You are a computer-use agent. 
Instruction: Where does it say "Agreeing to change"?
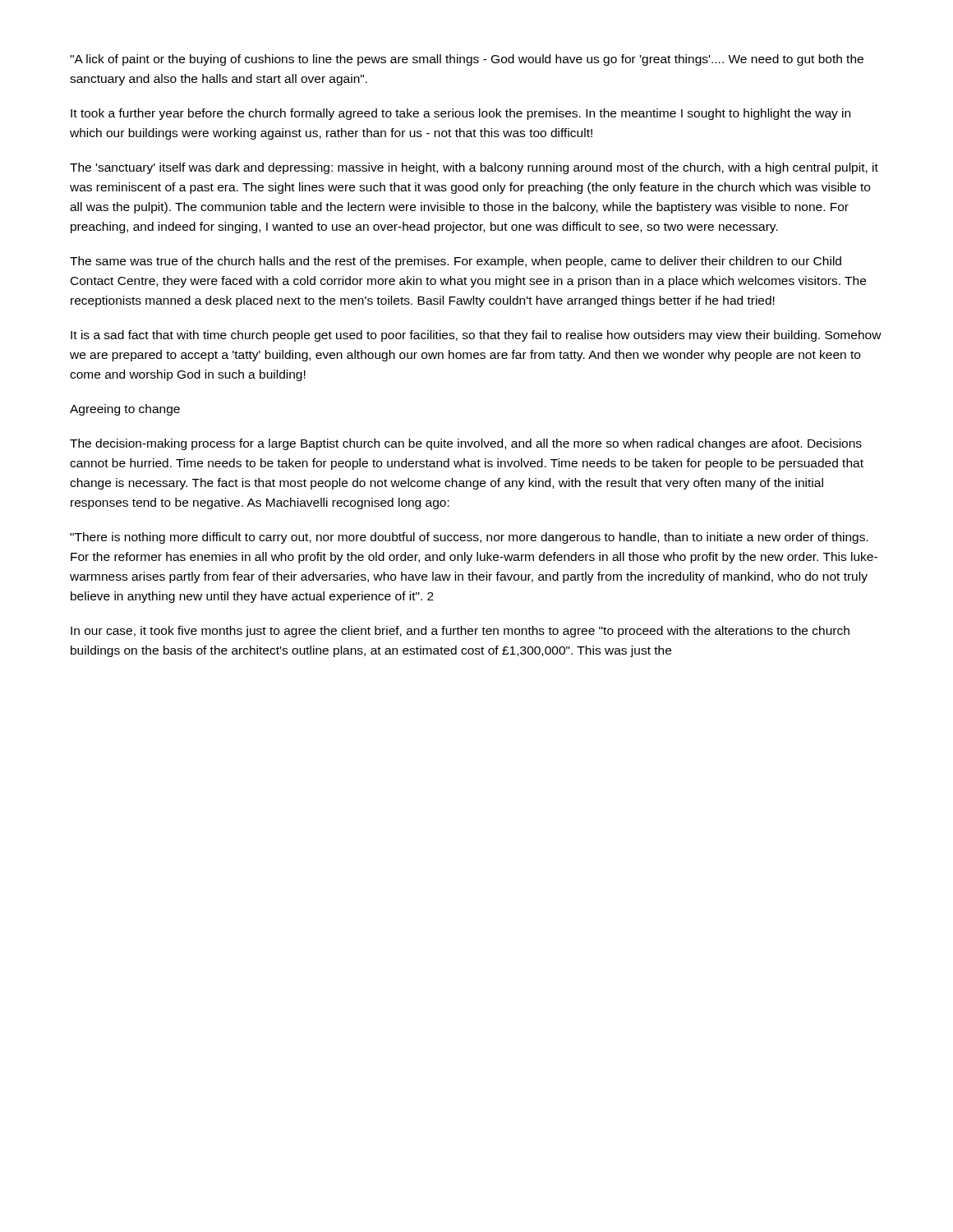point(125,409)
